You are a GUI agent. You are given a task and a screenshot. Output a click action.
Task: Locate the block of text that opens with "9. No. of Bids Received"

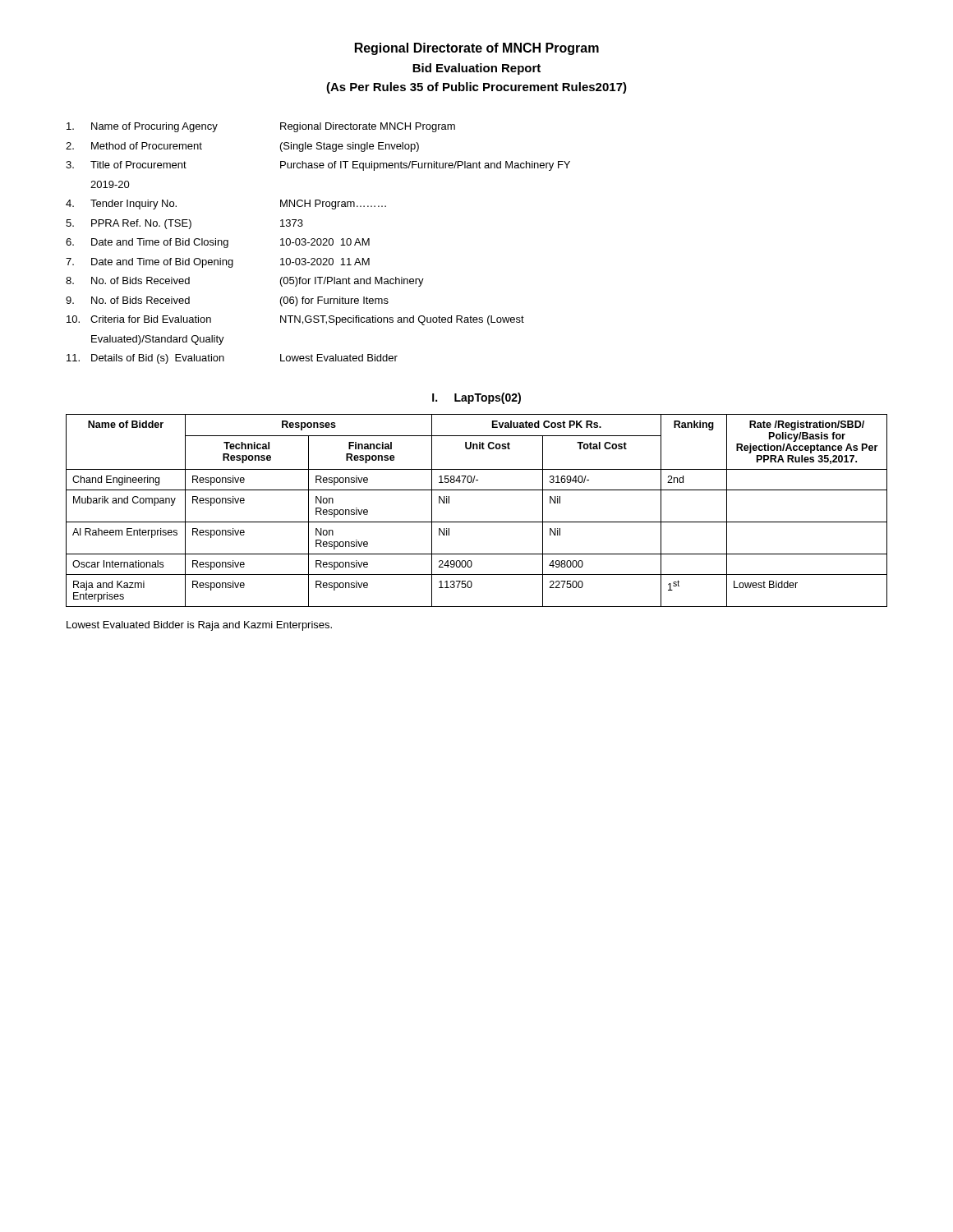[x=139, y=301]
